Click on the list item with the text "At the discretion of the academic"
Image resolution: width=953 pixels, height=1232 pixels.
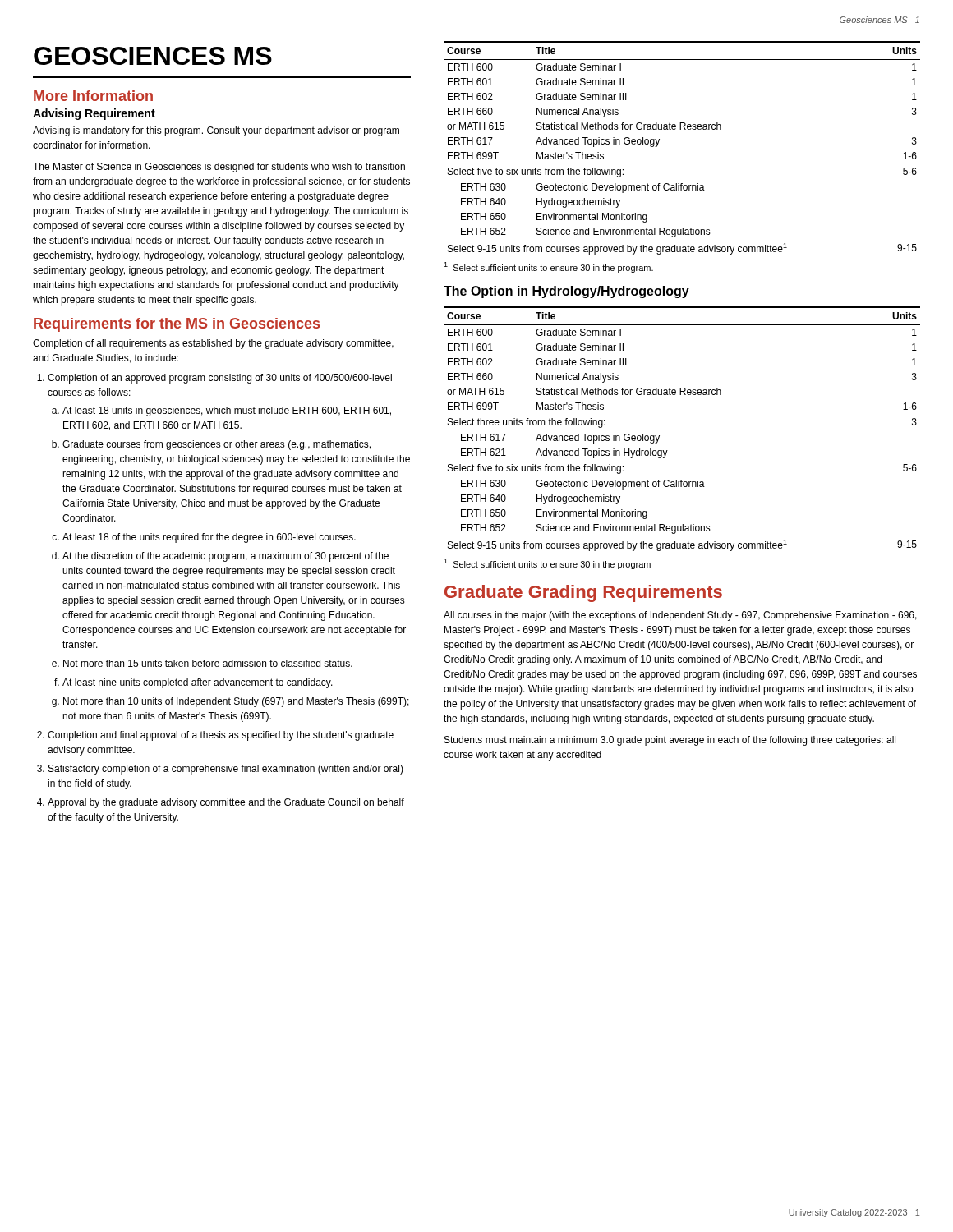pos(234,600)
